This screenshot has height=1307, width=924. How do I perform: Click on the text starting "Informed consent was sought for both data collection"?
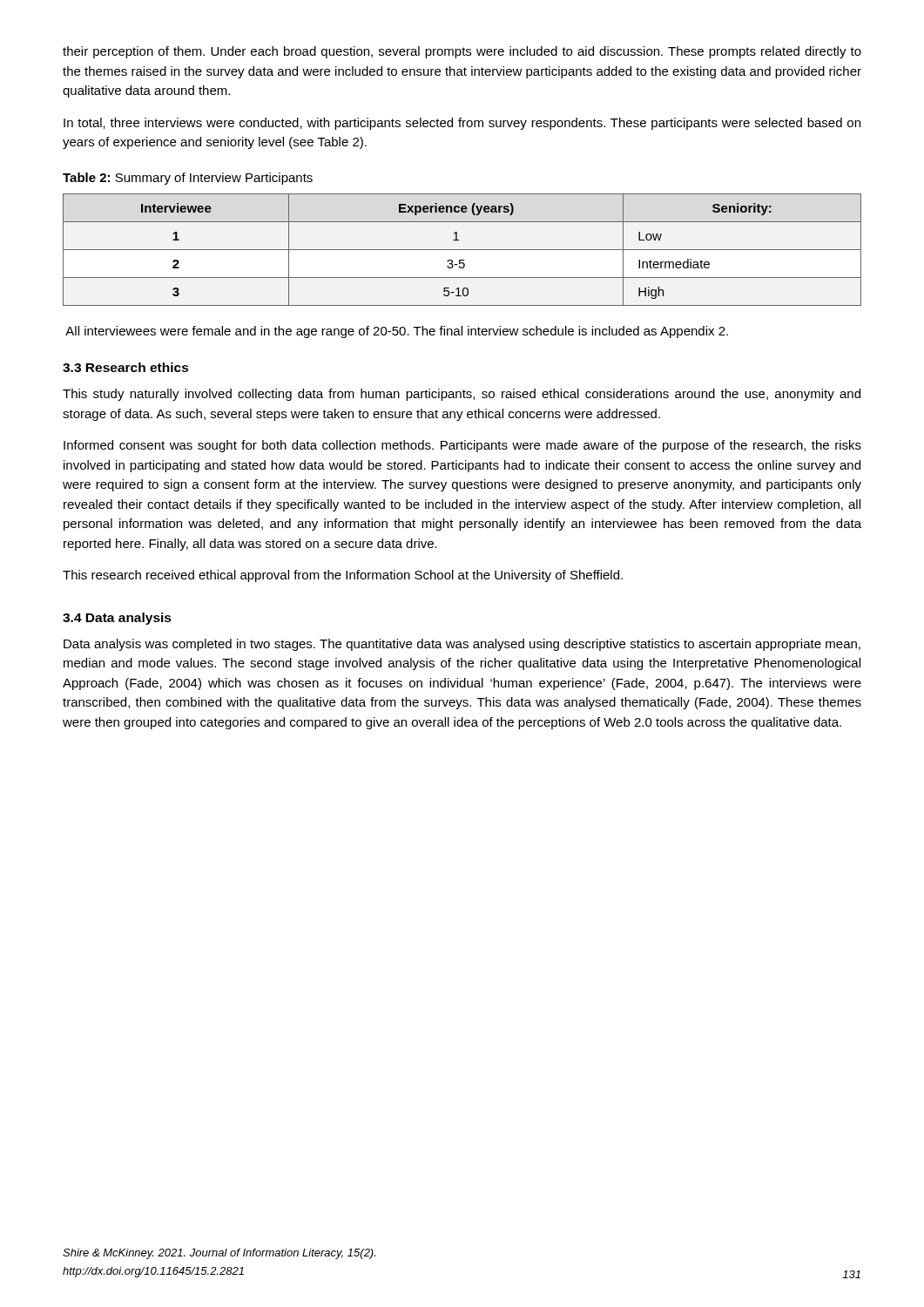pos(462,494)
